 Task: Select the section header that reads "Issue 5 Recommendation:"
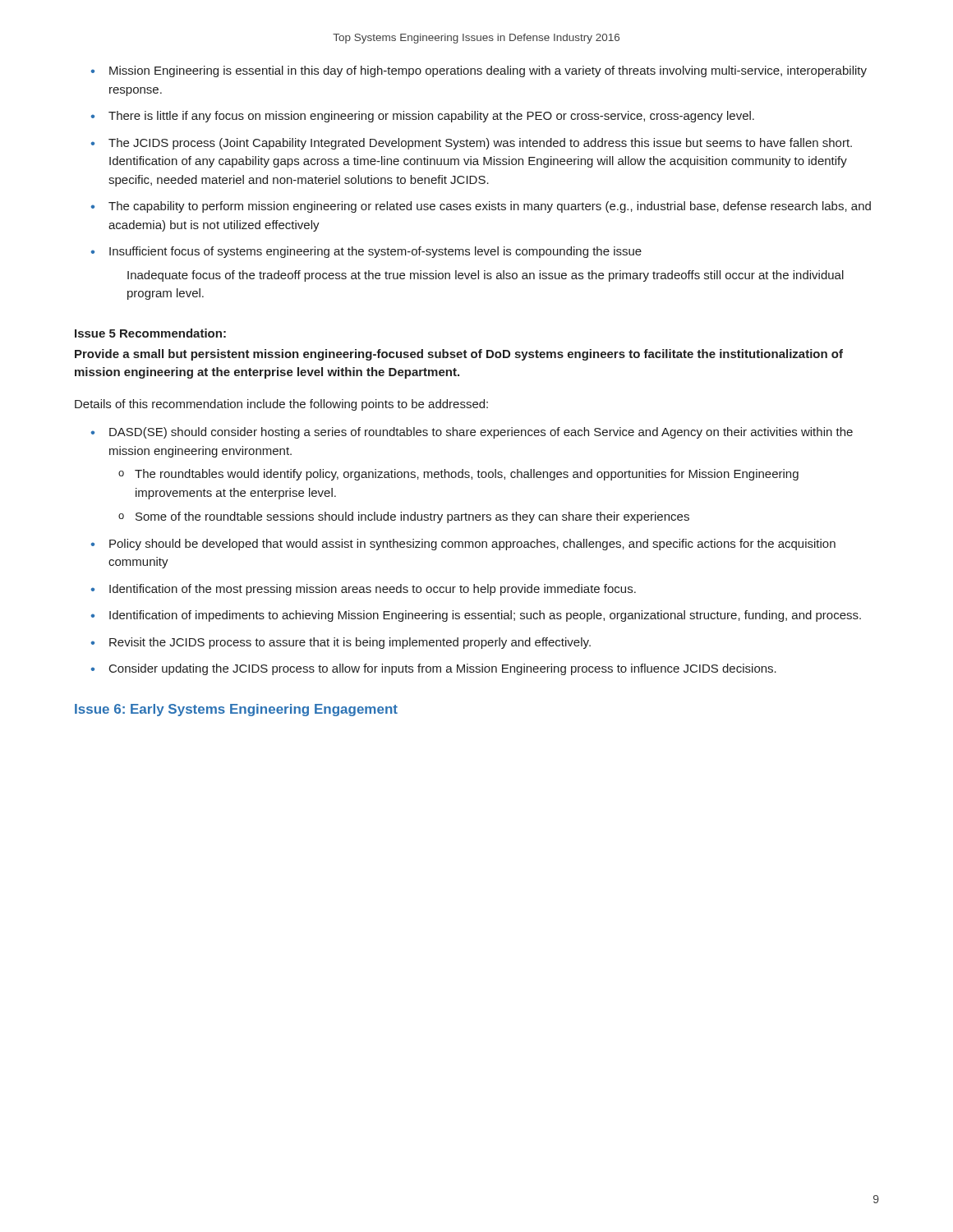pos(150,333)
